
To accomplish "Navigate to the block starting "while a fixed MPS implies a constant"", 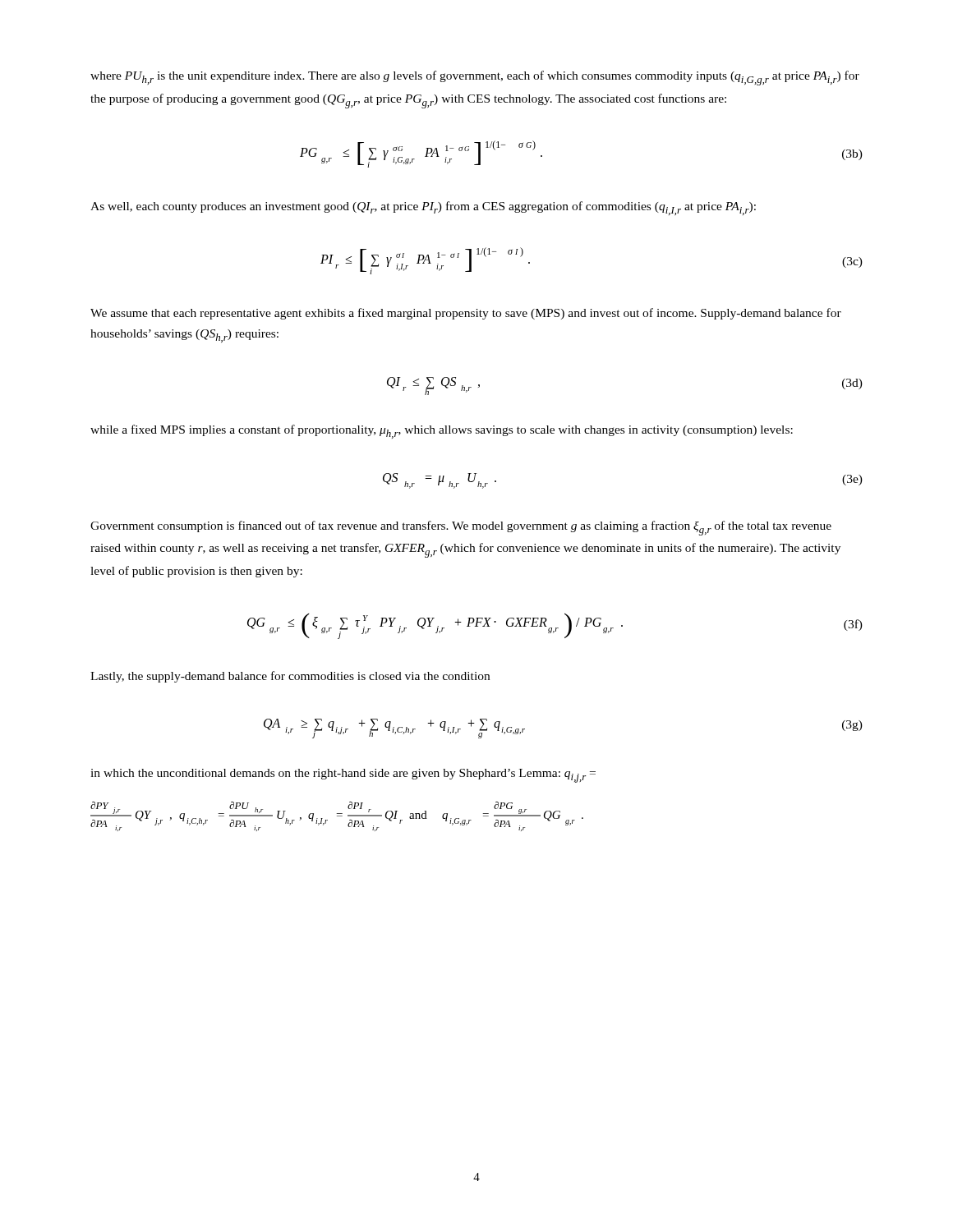I will [x=442, y=431].
